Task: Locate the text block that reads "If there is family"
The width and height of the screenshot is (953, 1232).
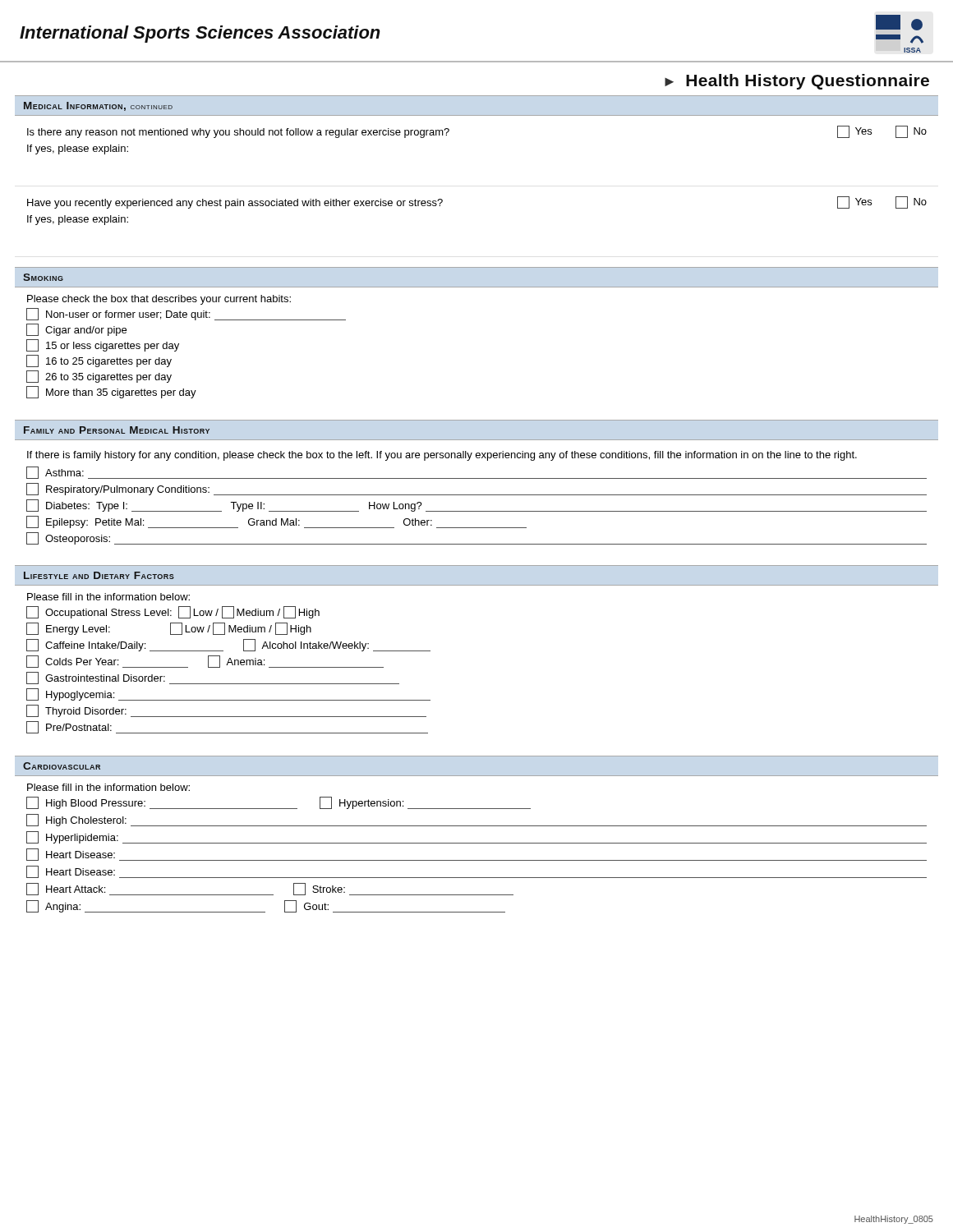Action: [x=442, y=455]
